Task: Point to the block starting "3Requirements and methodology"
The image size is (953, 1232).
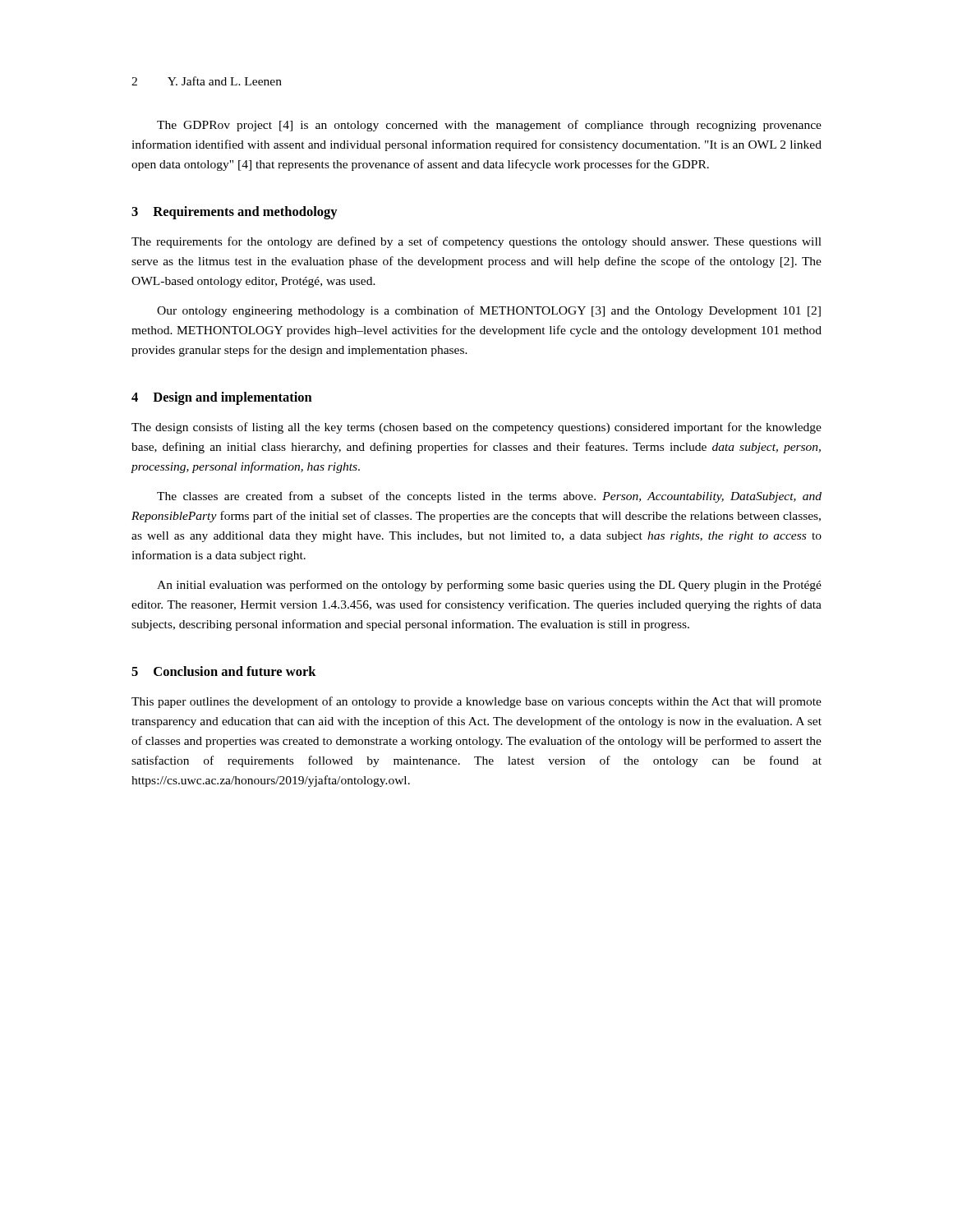Action: tap(234, 212)
